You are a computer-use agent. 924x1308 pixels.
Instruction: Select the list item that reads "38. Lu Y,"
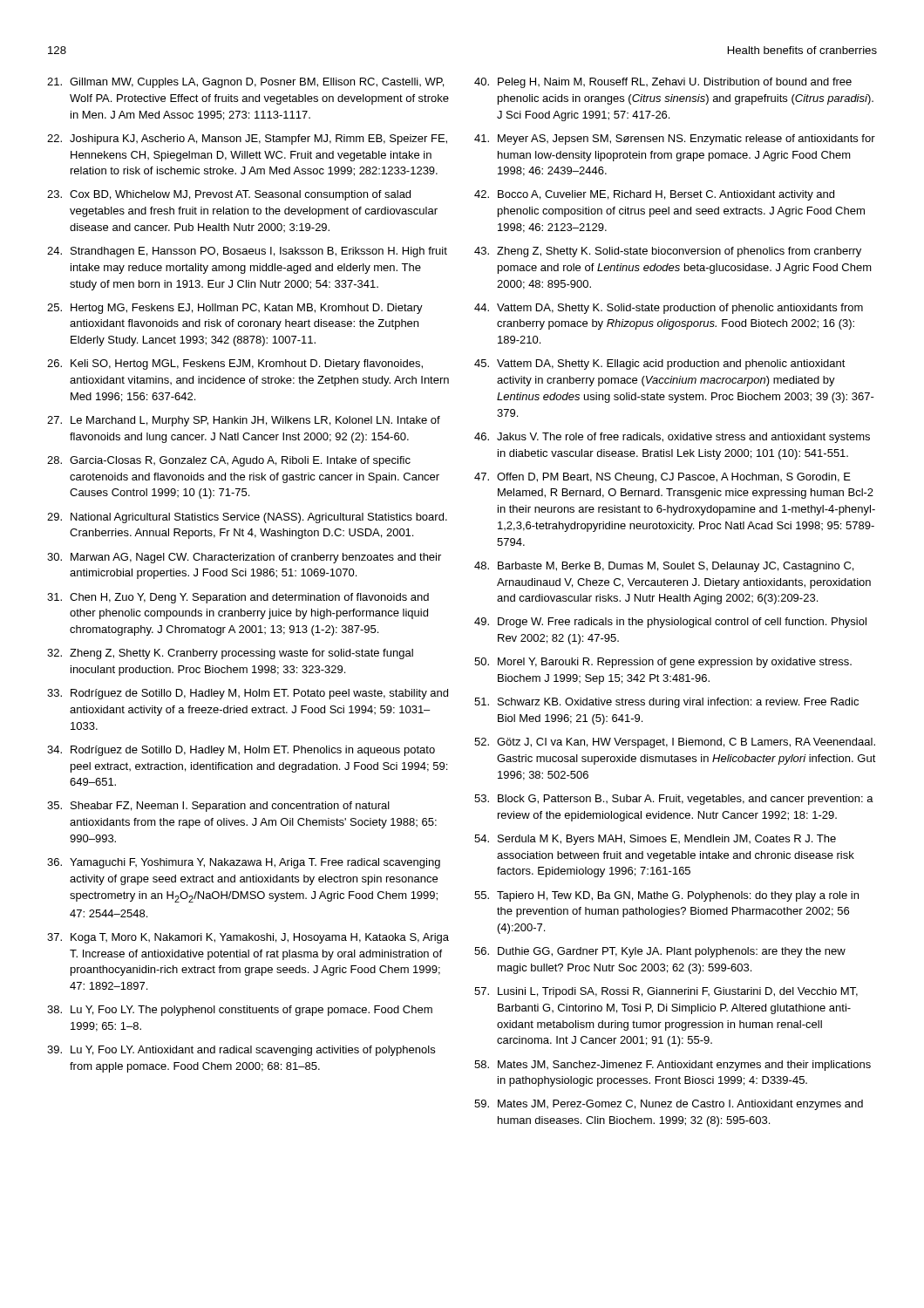click(248, 1019)
